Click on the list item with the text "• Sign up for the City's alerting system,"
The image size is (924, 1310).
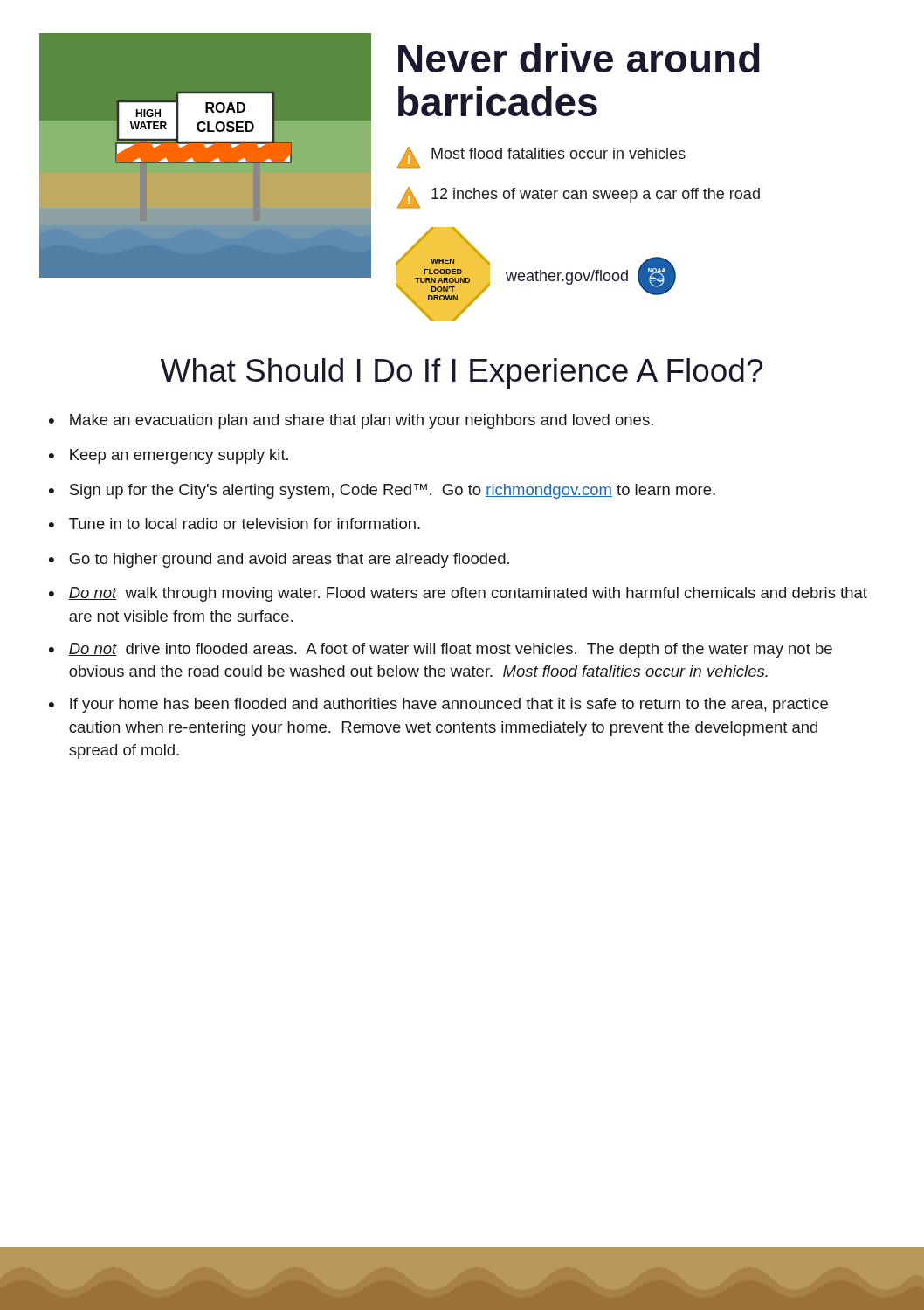382,491
